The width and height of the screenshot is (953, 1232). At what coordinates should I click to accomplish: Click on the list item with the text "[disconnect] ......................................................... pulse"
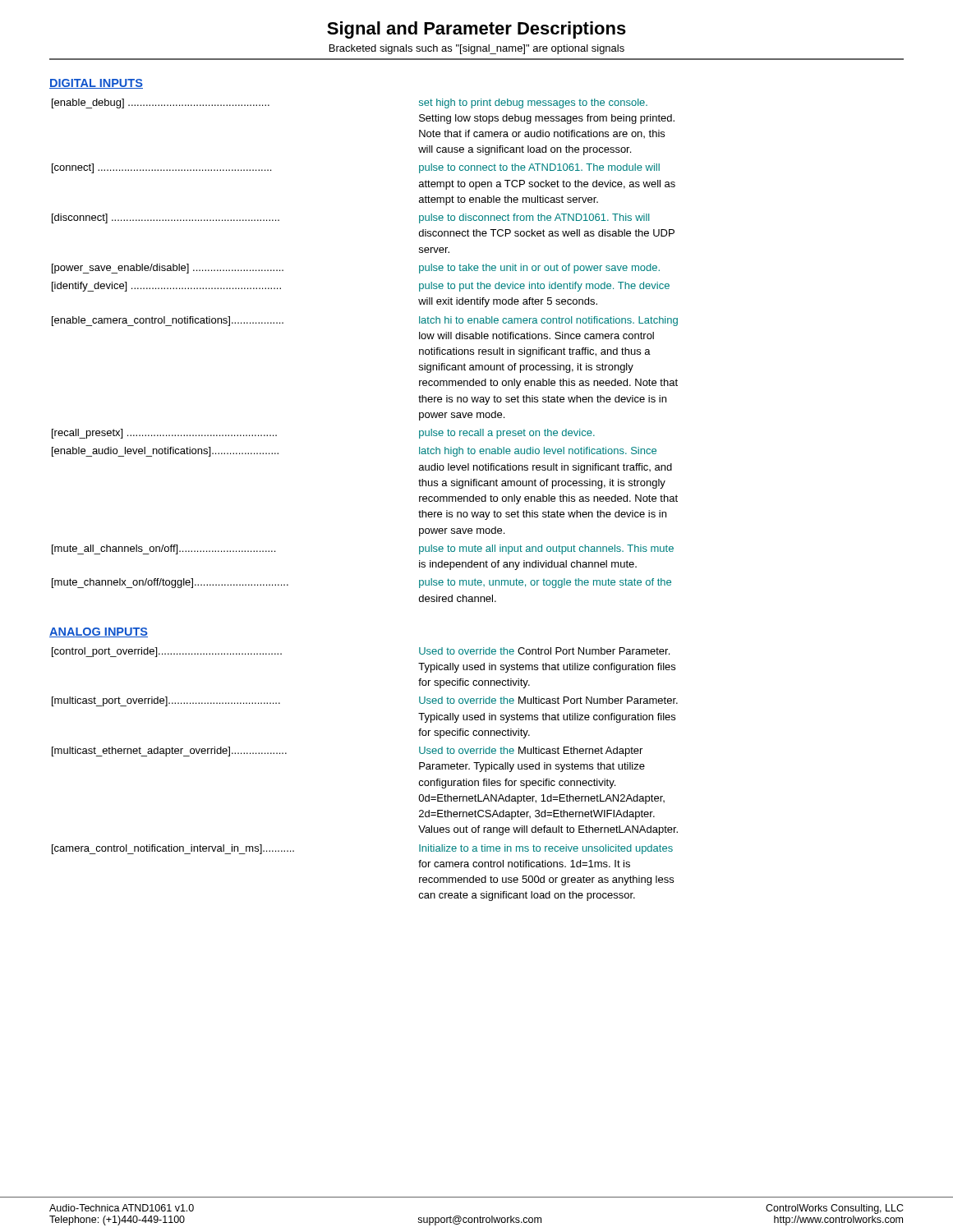pyautogui.click(x=476, y=233)
